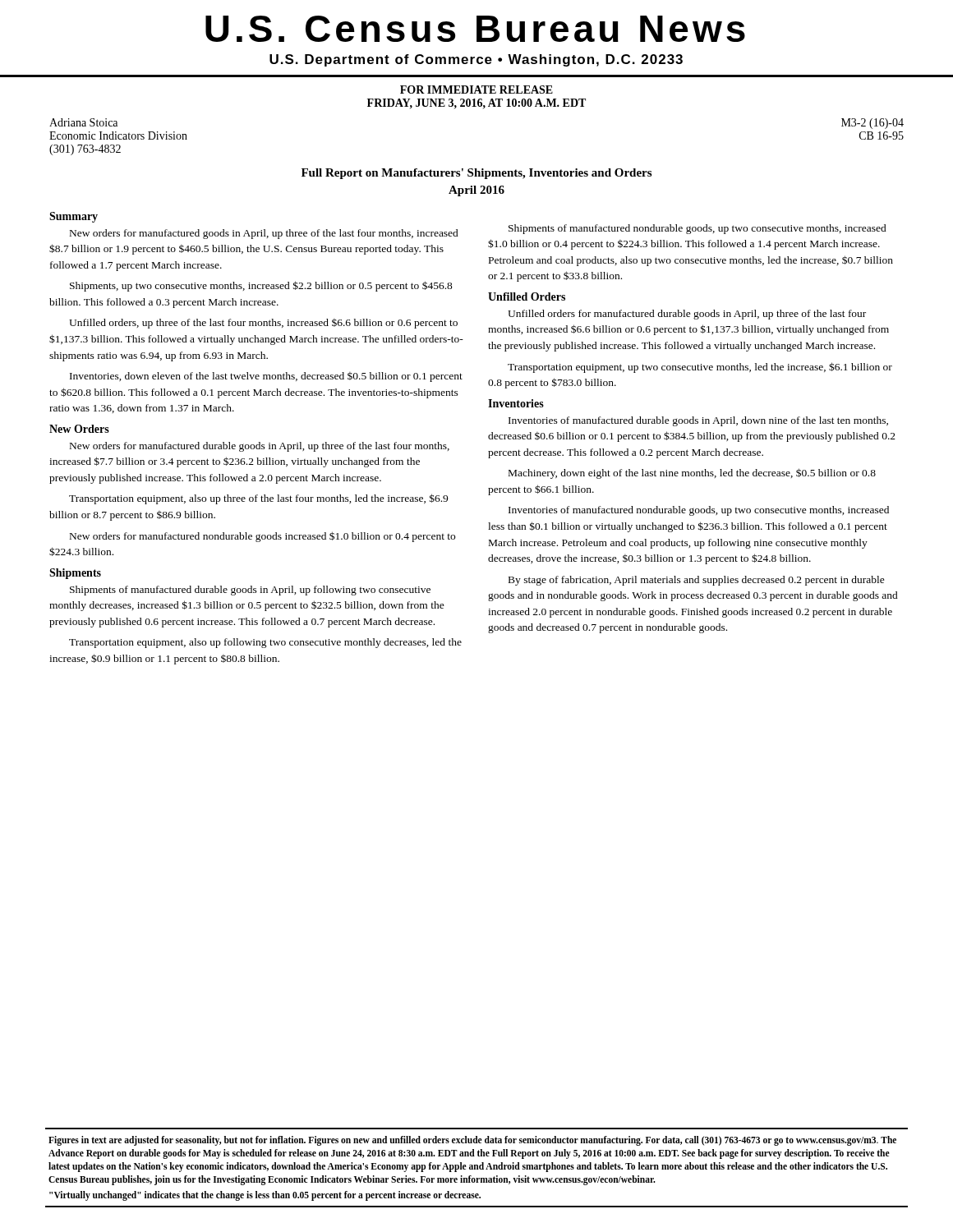Select the text block starting "Unfilled orders, up three"
Viewport: 953px width, 1232px height.
[256, 339]
